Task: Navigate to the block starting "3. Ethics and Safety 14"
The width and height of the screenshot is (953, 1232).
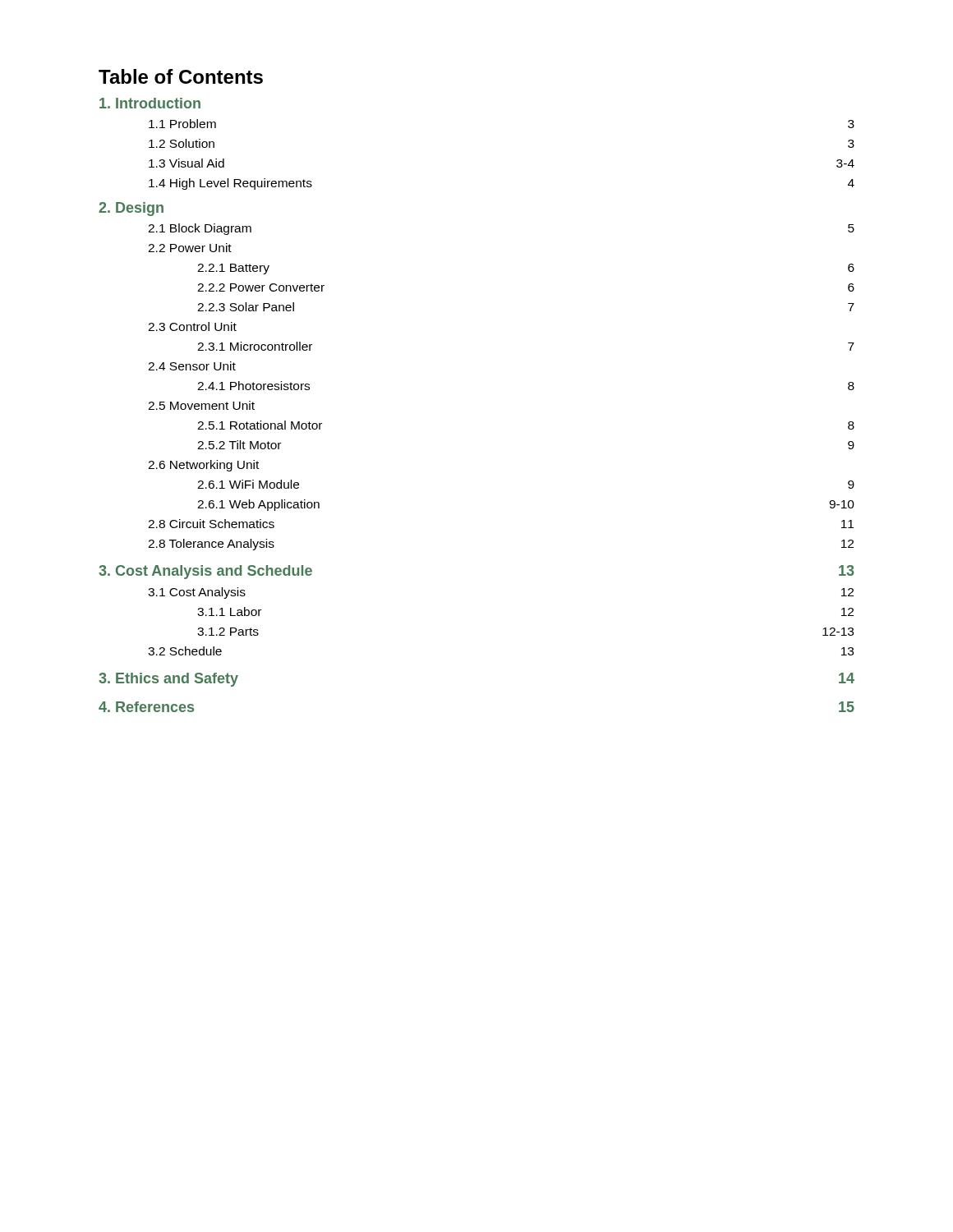Action: pyautogui.click(x=167, y=679)
